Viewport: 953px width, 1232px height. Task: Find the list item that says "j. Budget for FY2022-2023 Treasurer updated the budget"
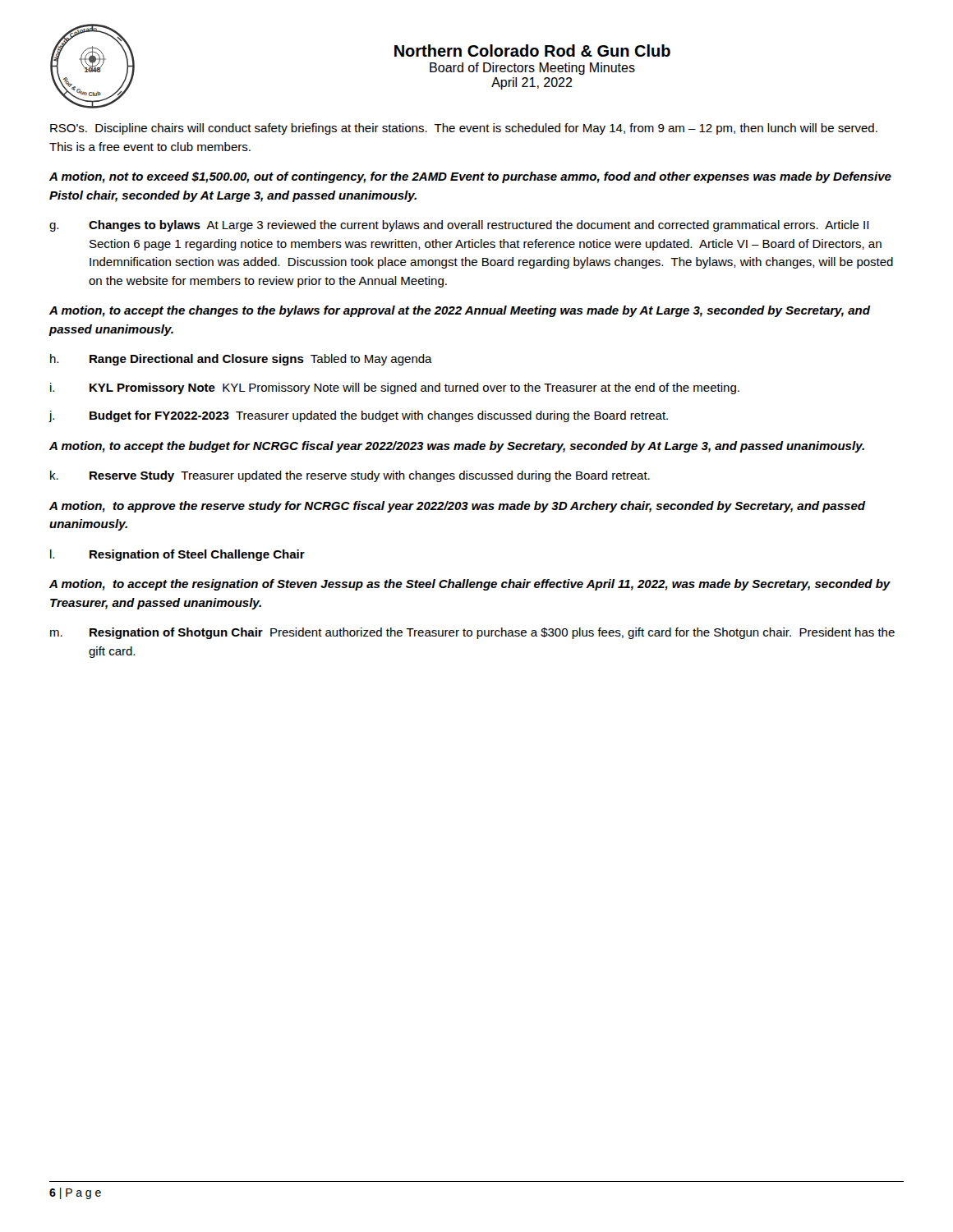click(476, 416)
